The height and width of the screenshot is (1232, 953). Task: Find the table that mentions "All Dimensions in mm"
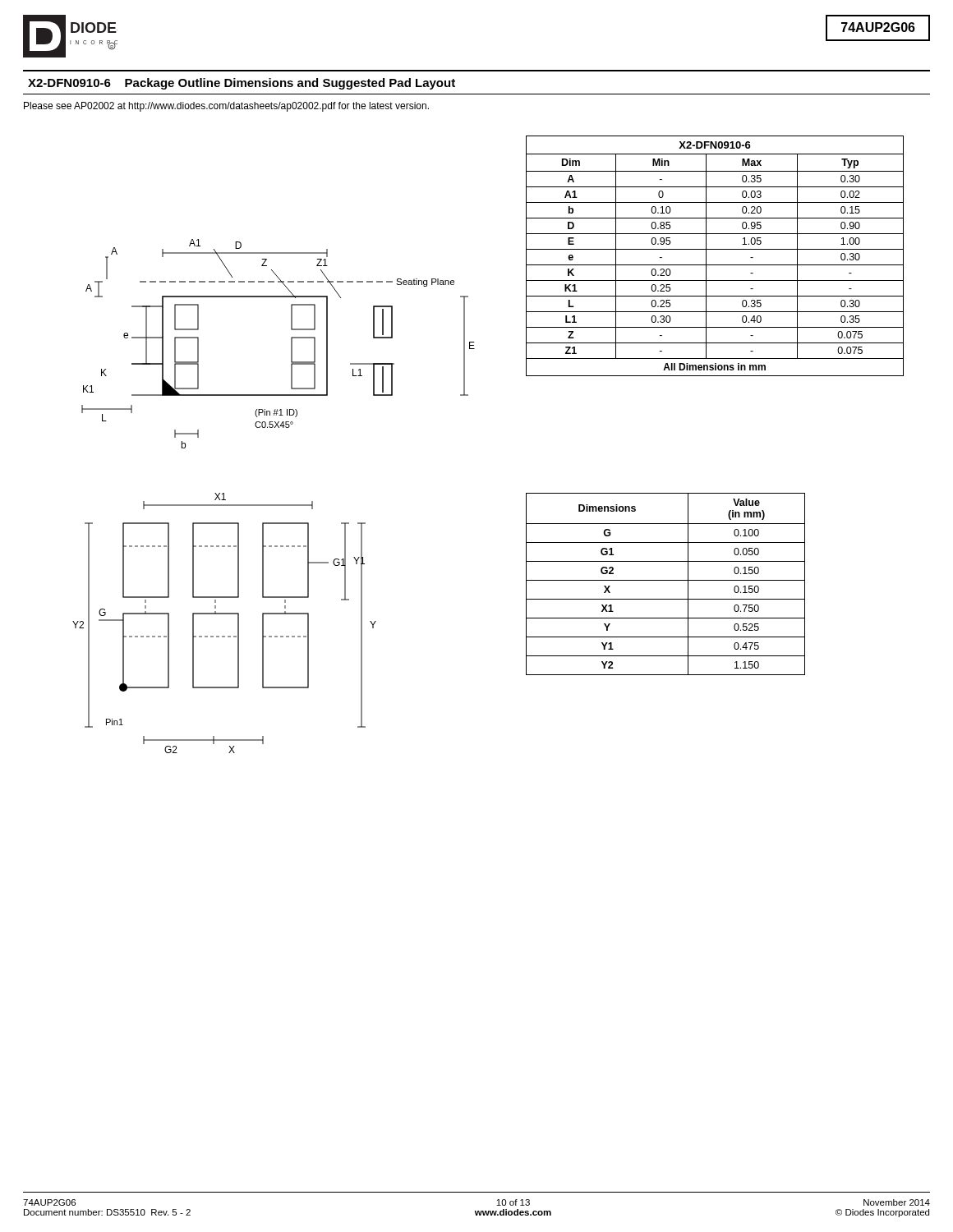(715, 256)
